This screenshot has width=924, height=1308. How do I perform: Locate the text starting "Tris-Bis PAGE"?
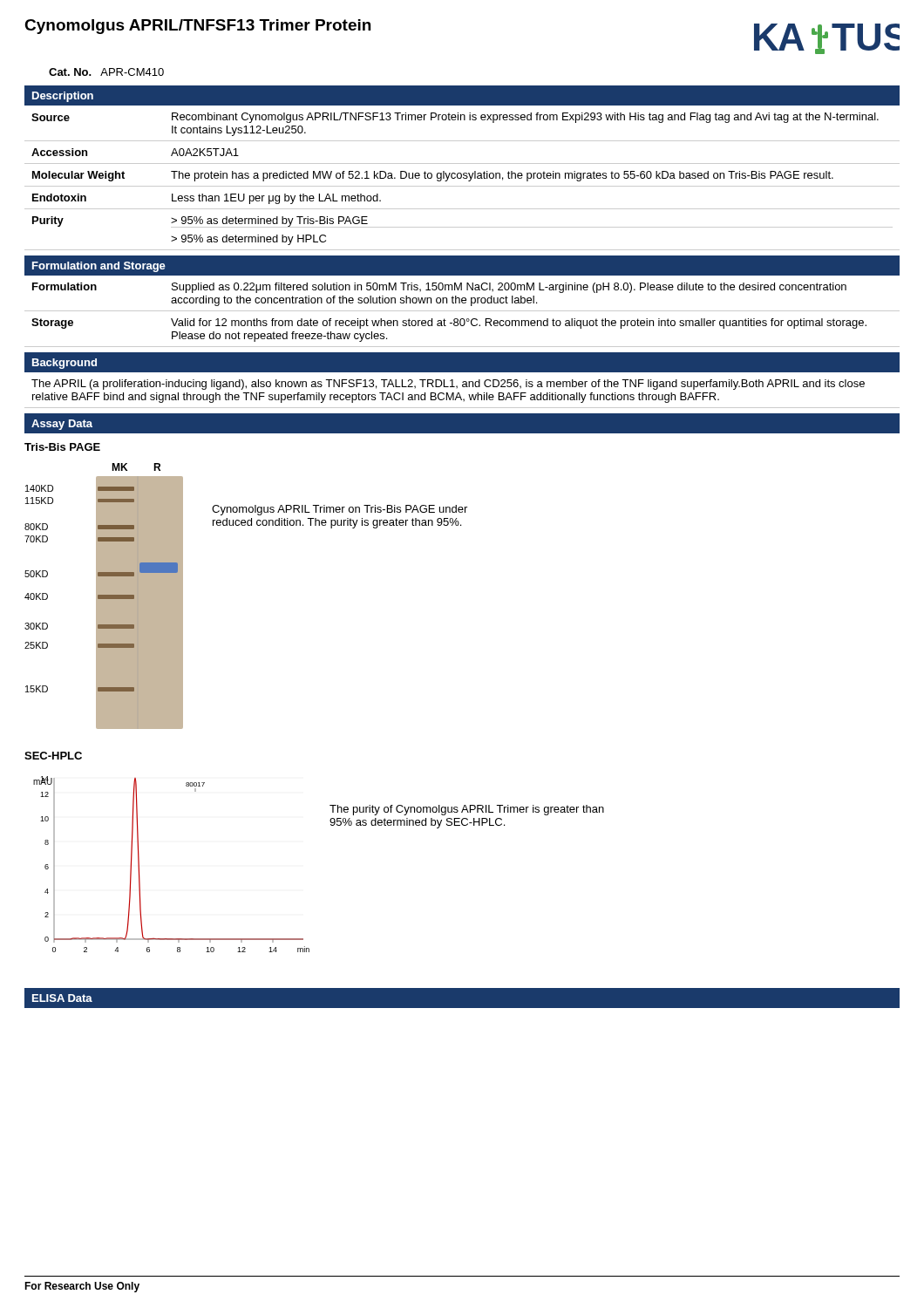point(62,447)
